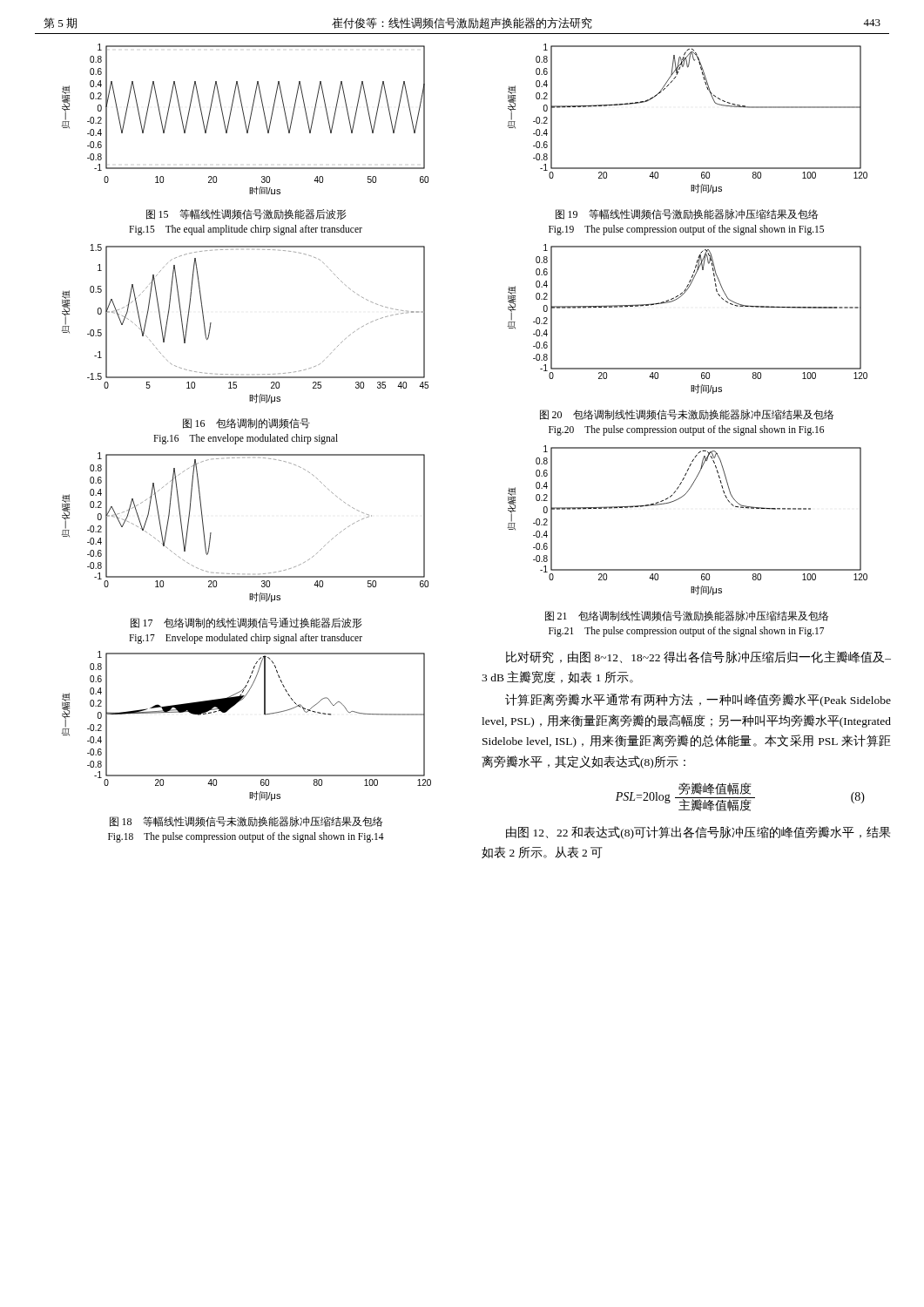Locate the text starting "由图 12、22 和表达式(8)可计算出各信号脉冲压缩的峰值旁瓣水平，结果如表 2"
The image size is (924, 1307).
686,843
